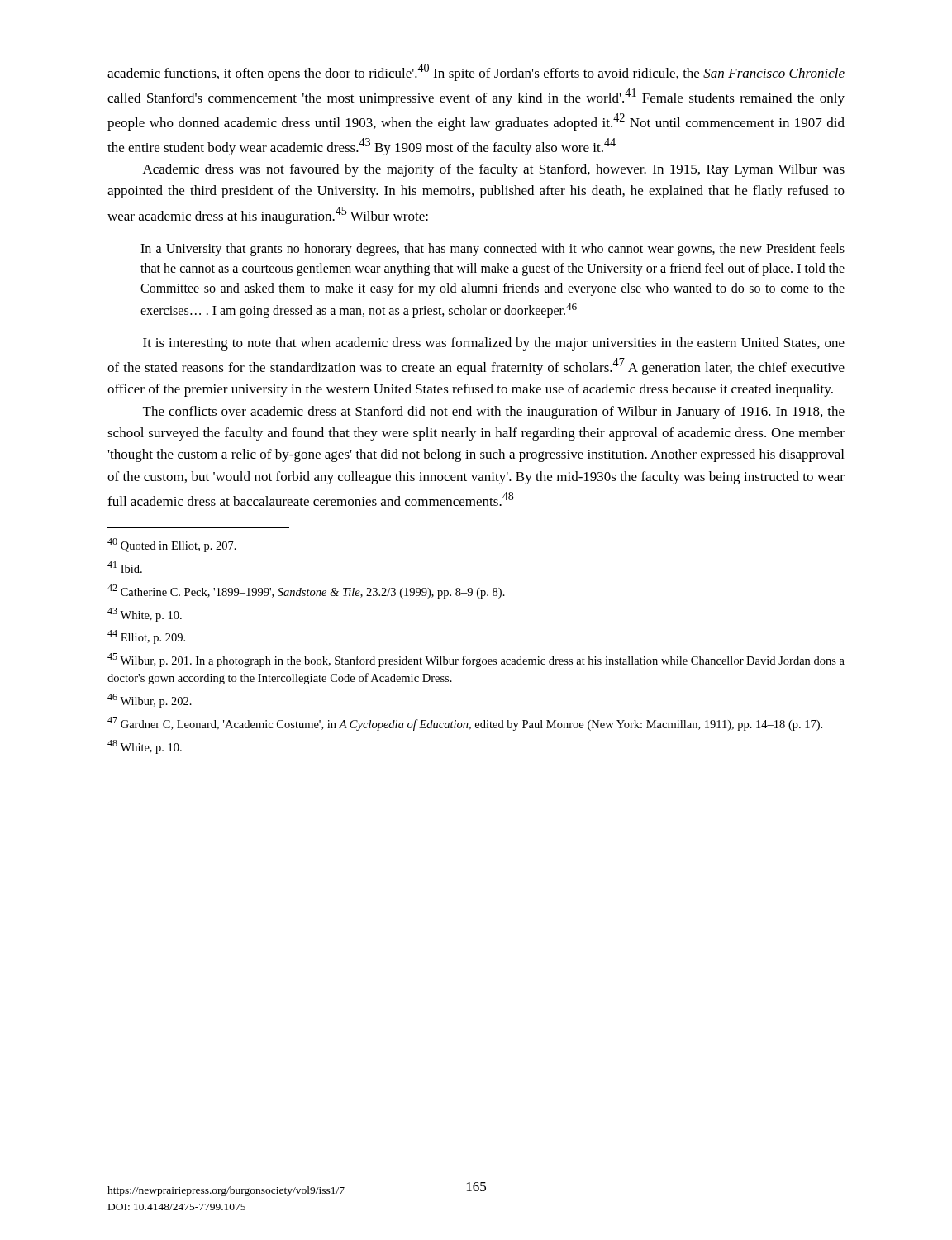Point to the text starting "academic functions, it often opens the door to"
Image resolution: width=952 pixels, height=1240 pixels.
[476, 143]
